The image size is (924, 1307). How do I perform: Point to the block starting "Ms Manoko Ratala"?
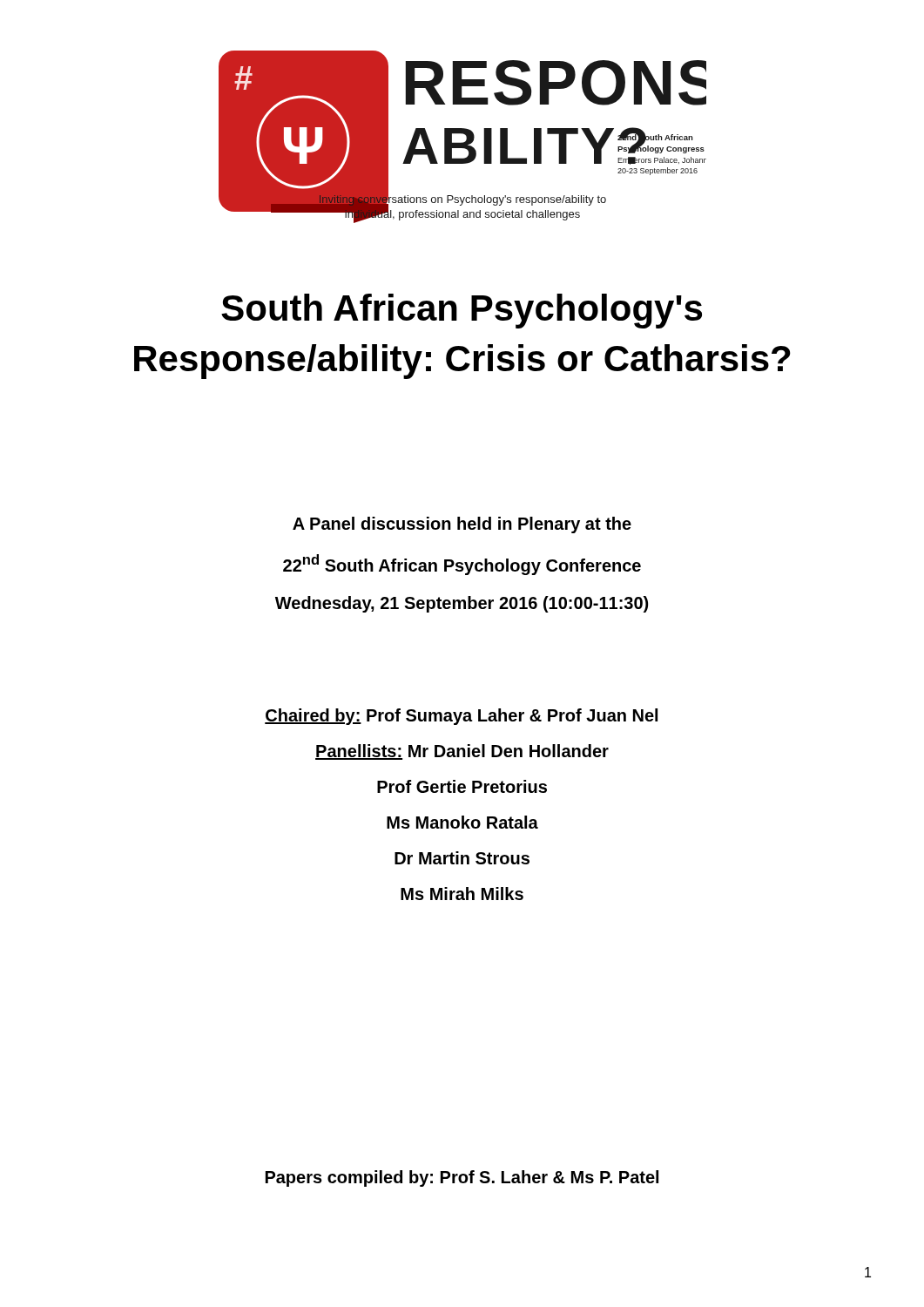(462, 823)
